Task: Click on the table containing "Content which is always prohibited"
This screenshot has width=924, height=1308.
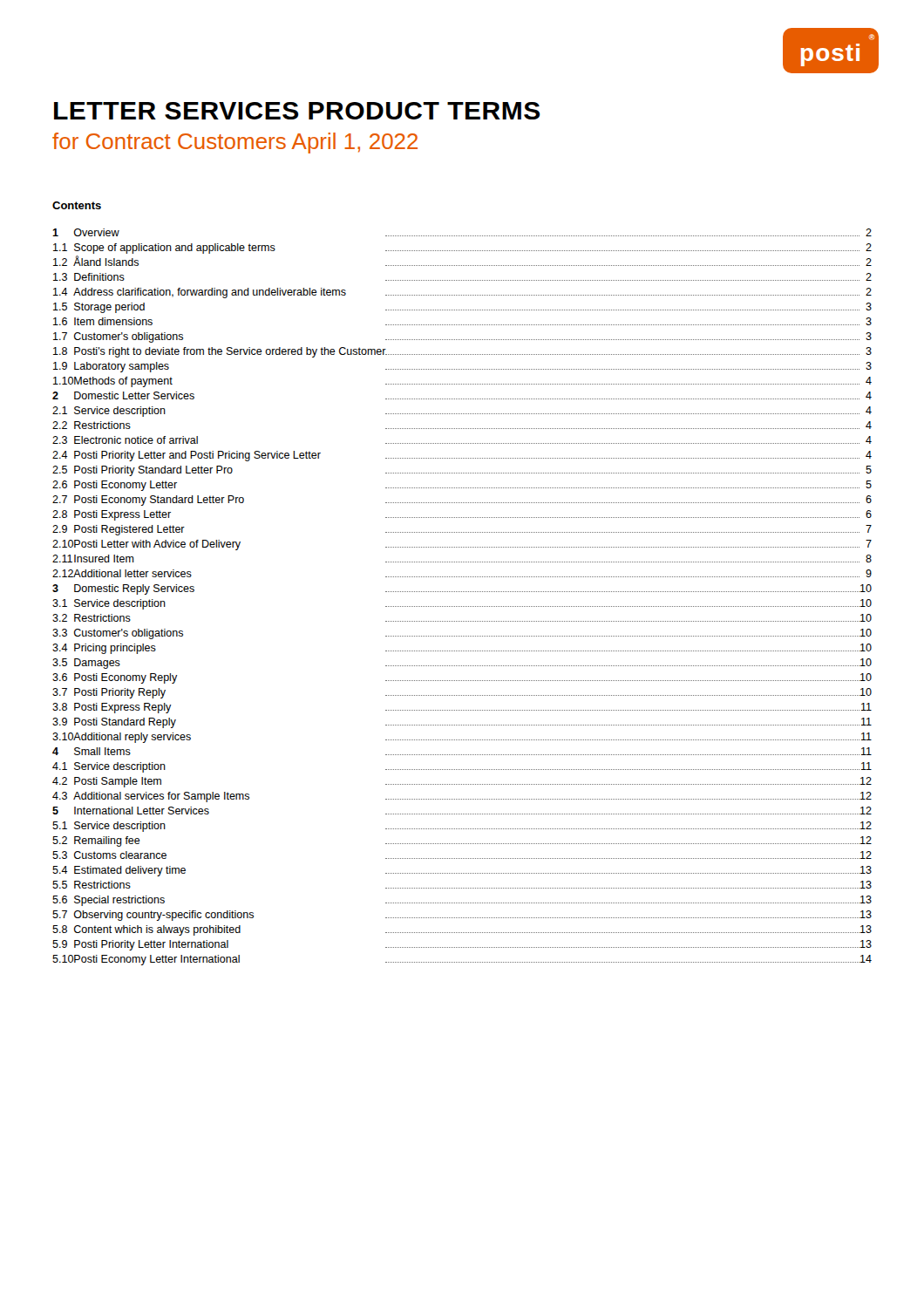Action: pos(462,596)
